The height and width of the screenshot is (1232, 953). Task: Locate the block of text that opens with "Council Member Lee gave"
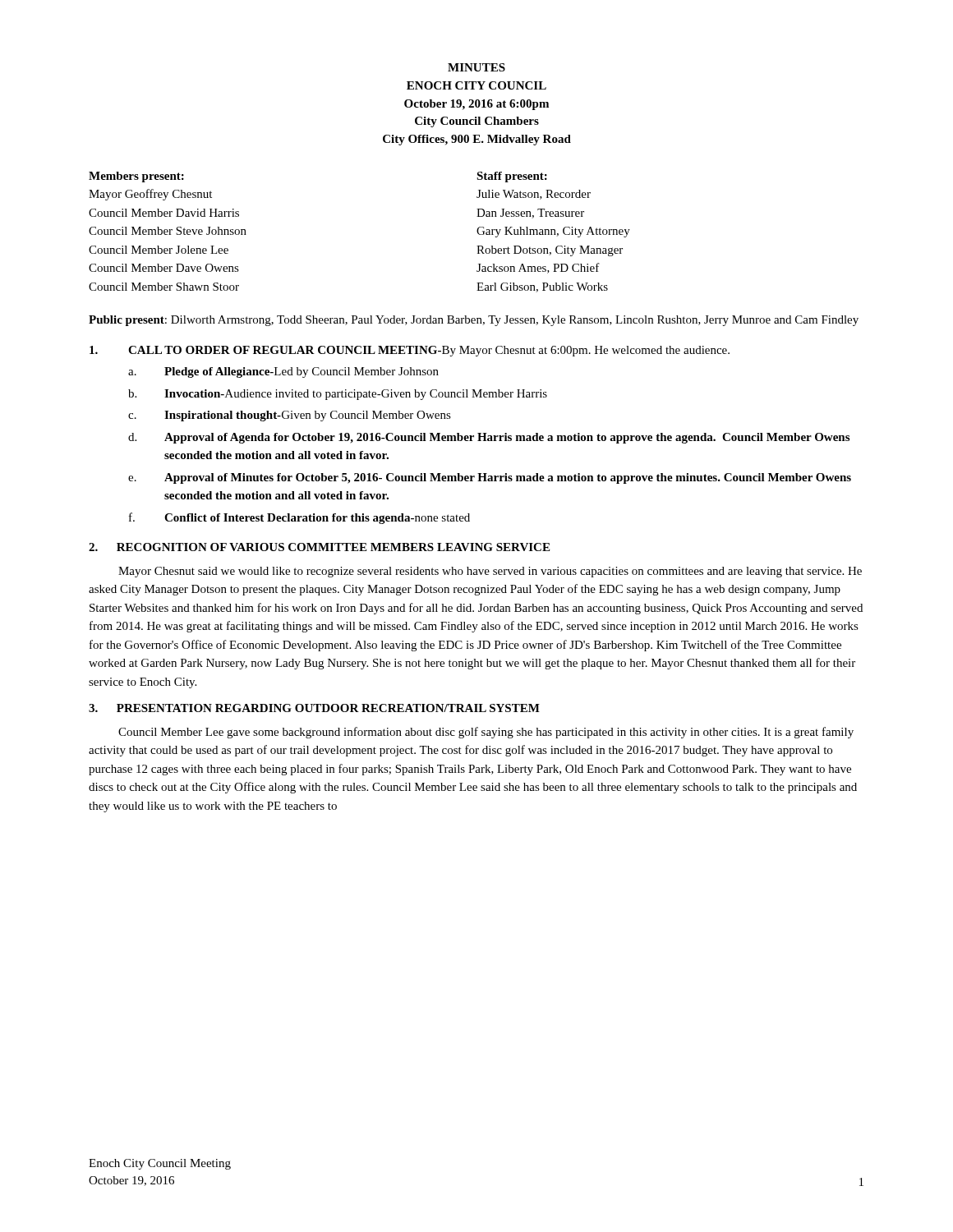(x=473, y=769)
